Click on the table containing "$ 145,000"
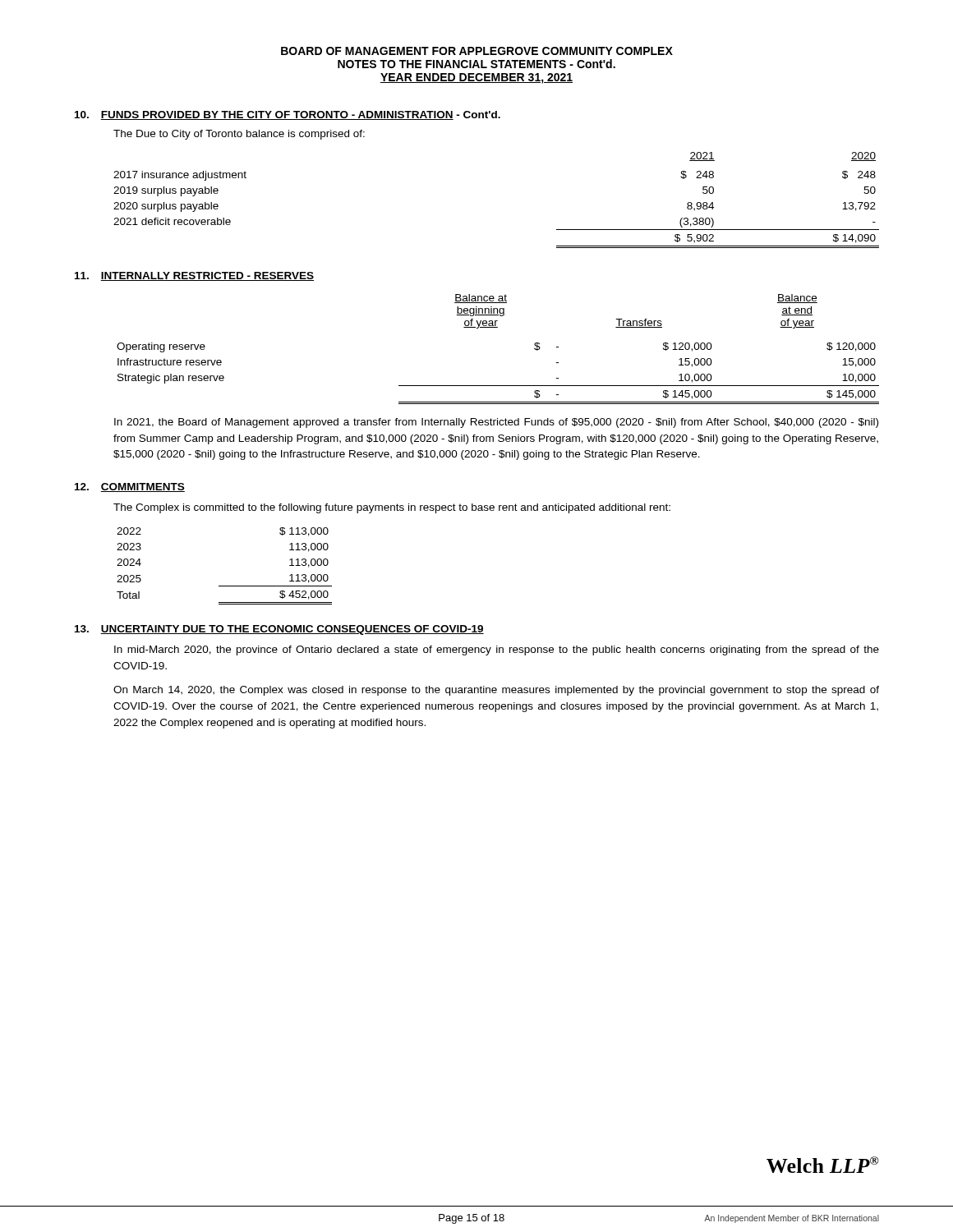This screenshot has width=953, height=1232. [x=496, y=347]
